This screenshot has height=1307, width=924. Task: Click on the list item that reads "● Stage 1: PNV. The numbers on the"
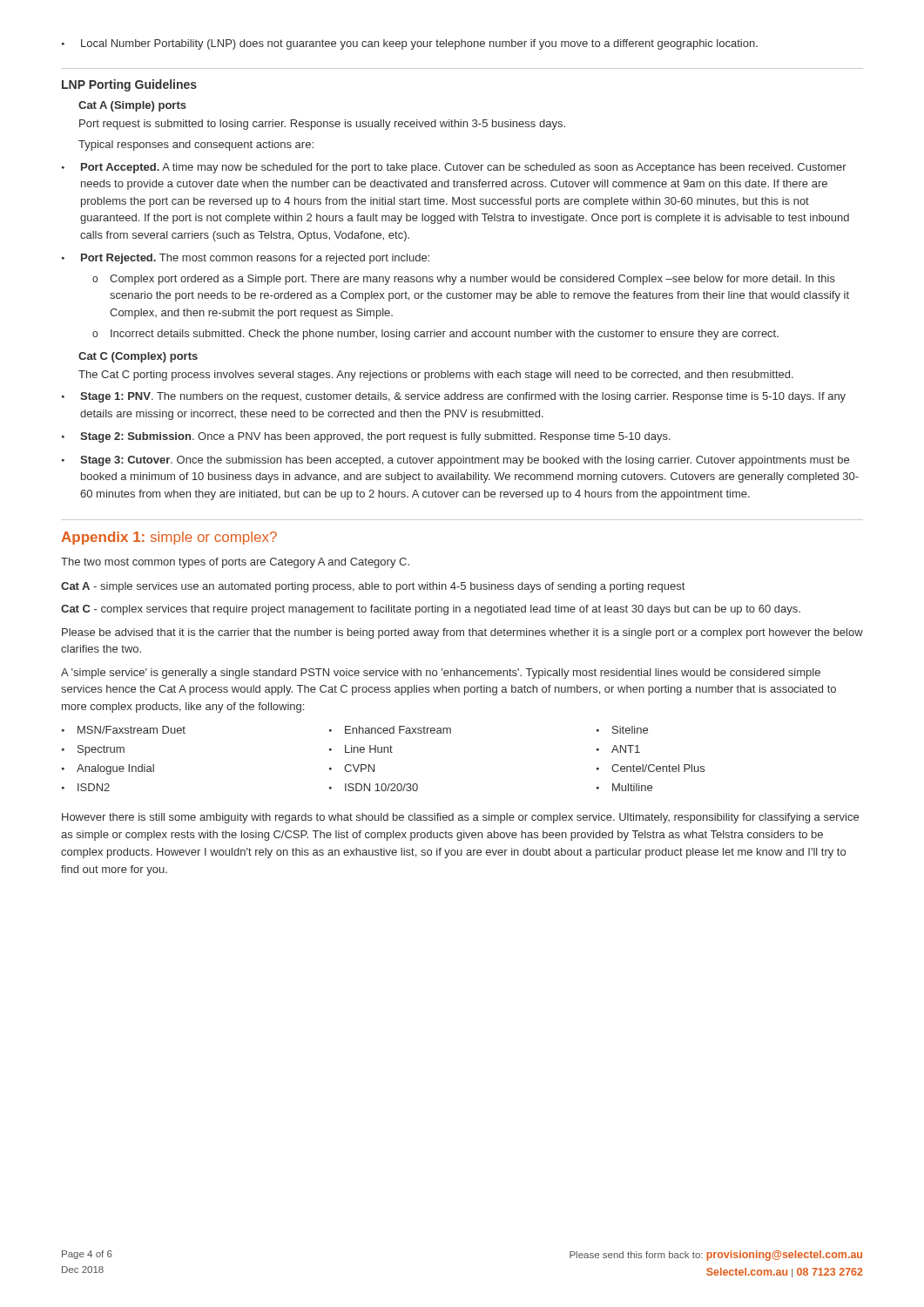[x=462, y=405]
